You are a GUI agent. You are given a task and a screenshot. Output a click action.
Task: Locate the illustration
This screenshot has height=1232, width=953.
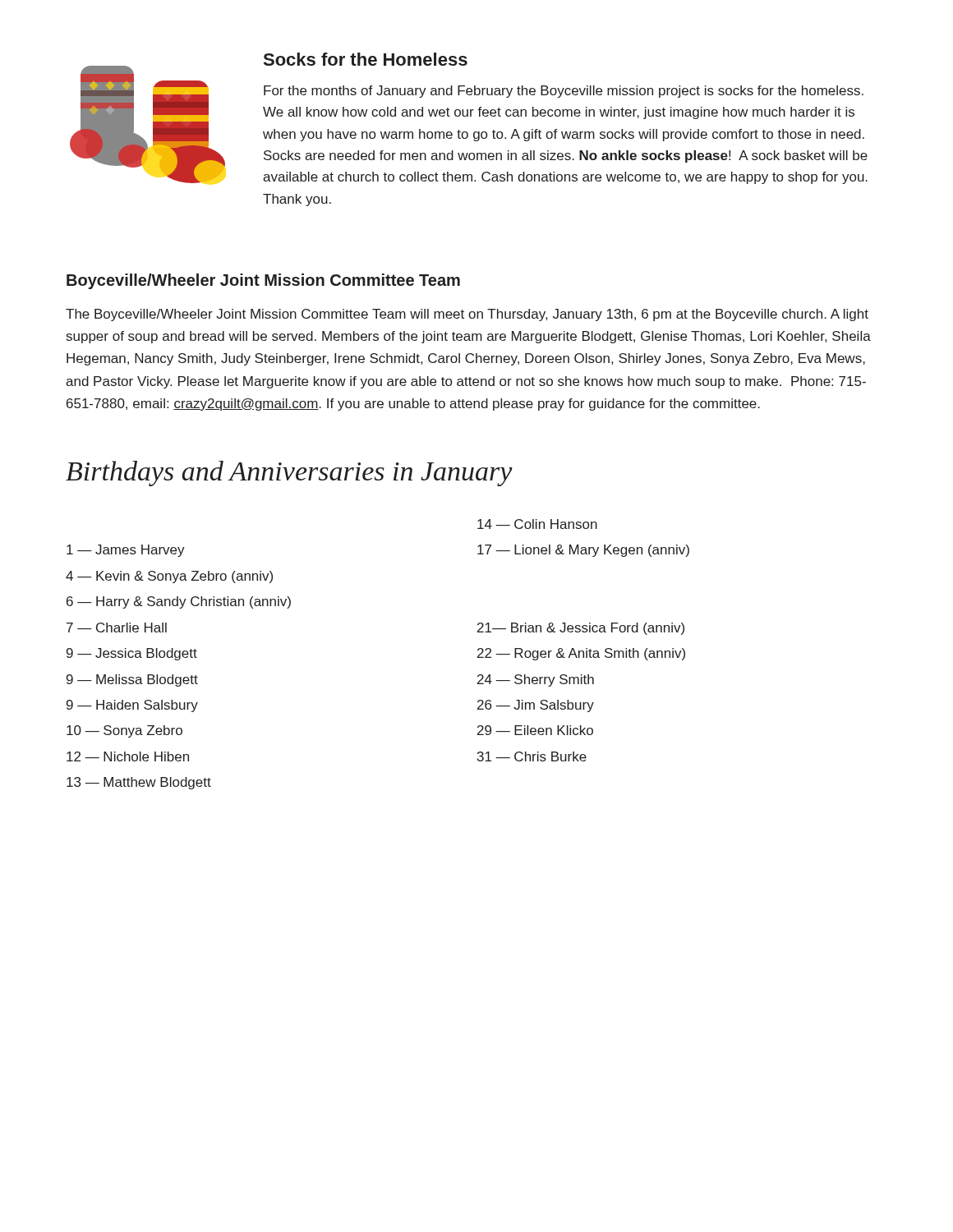[148, 148]
